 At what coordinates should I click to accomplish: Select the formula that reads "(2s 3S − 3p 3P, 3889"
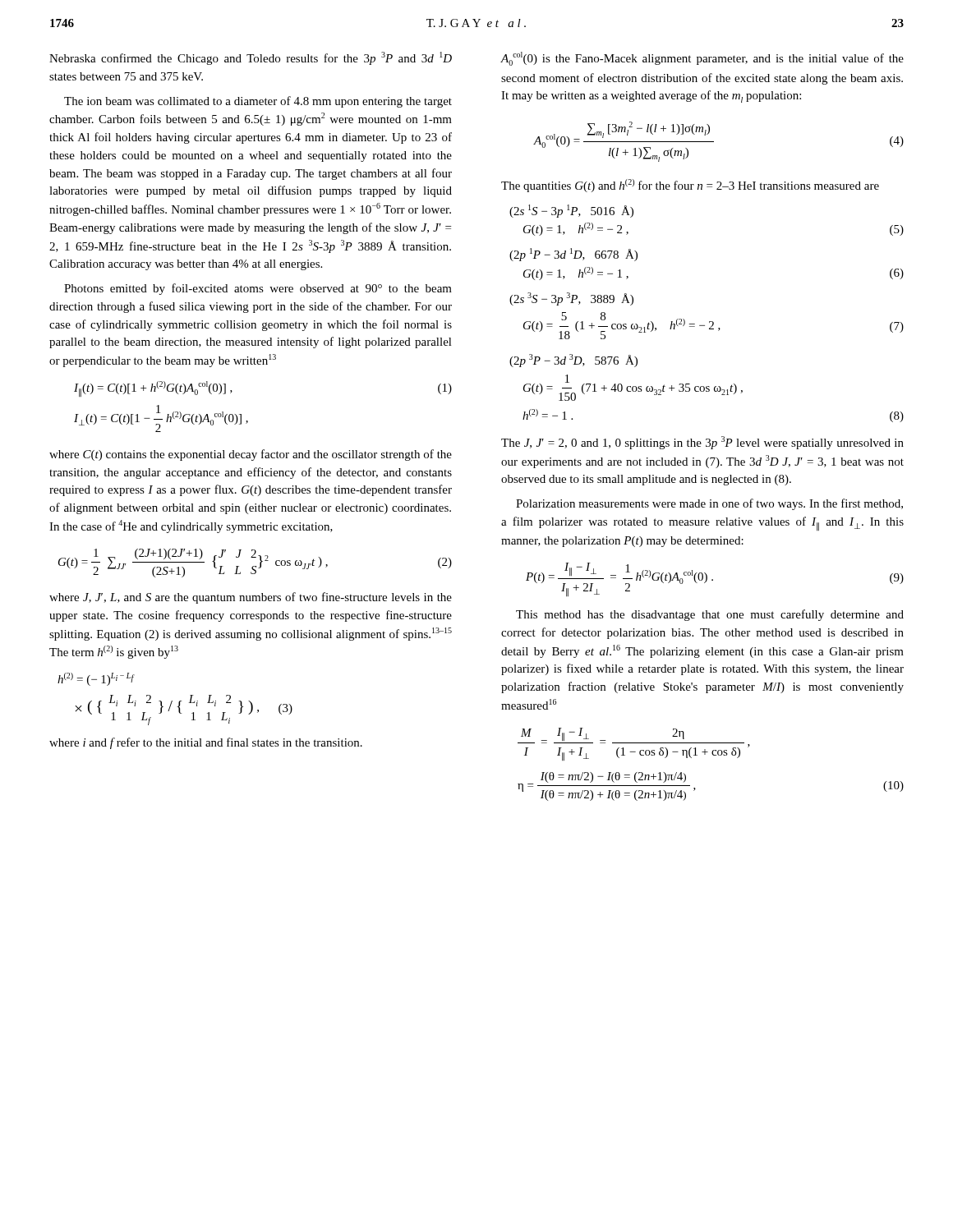[x=707, y=317]
